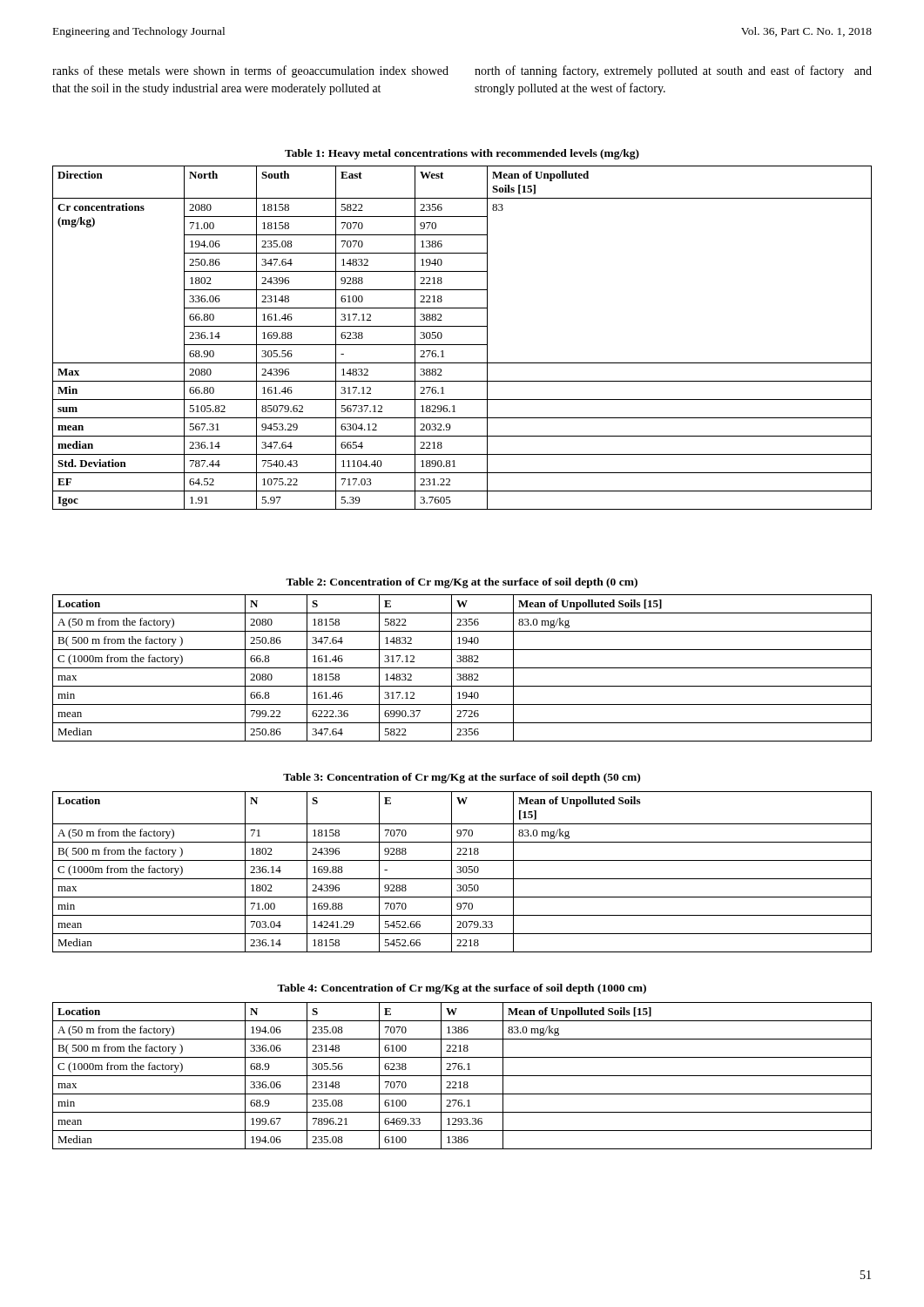Locate the table with the text "Std. Deviation"
Image resolution: width=924 pixels, height=1307 pixels.
pos(462,338)
